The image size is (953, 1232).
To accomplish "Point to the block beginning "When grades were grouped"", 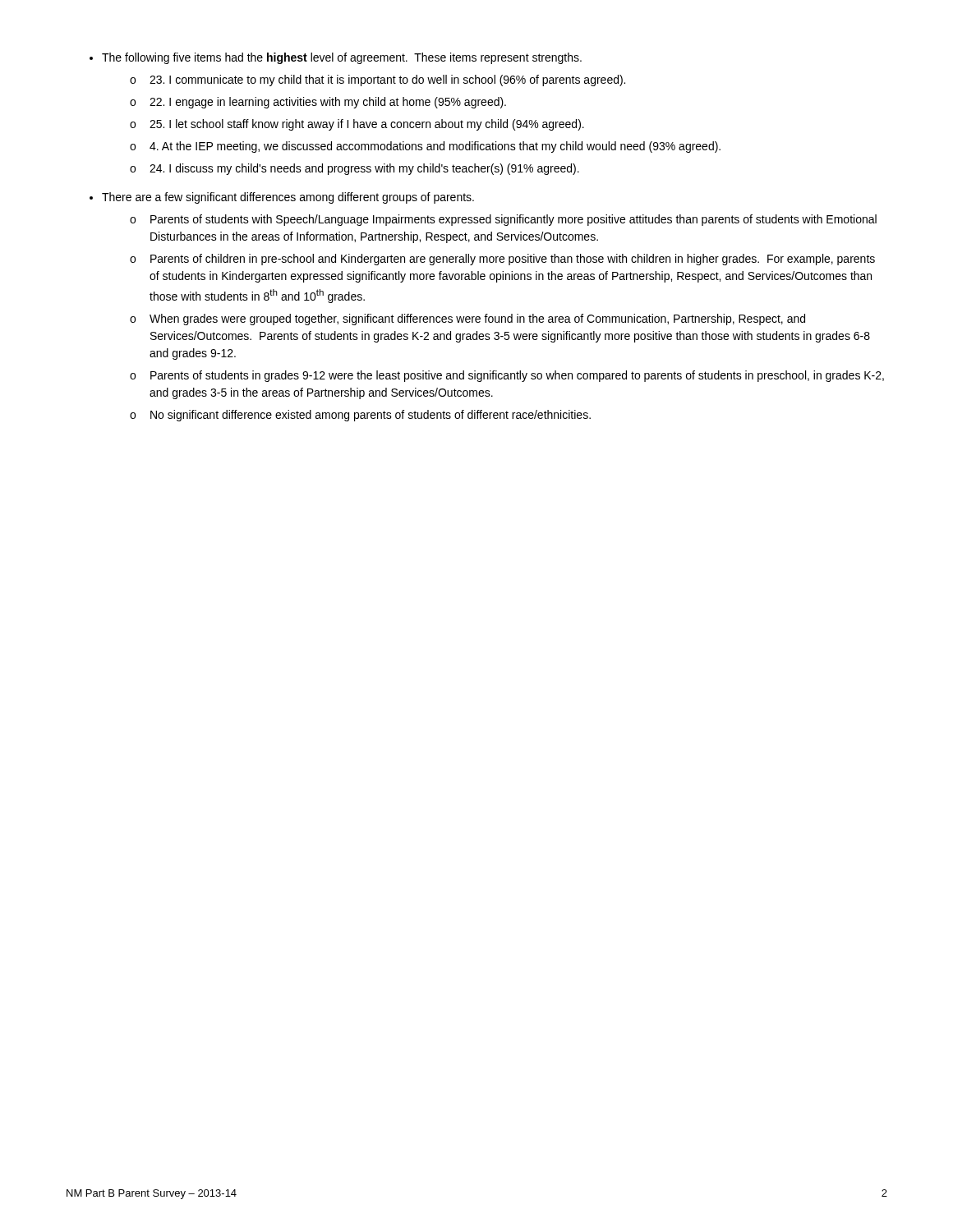I will point(510,336).
